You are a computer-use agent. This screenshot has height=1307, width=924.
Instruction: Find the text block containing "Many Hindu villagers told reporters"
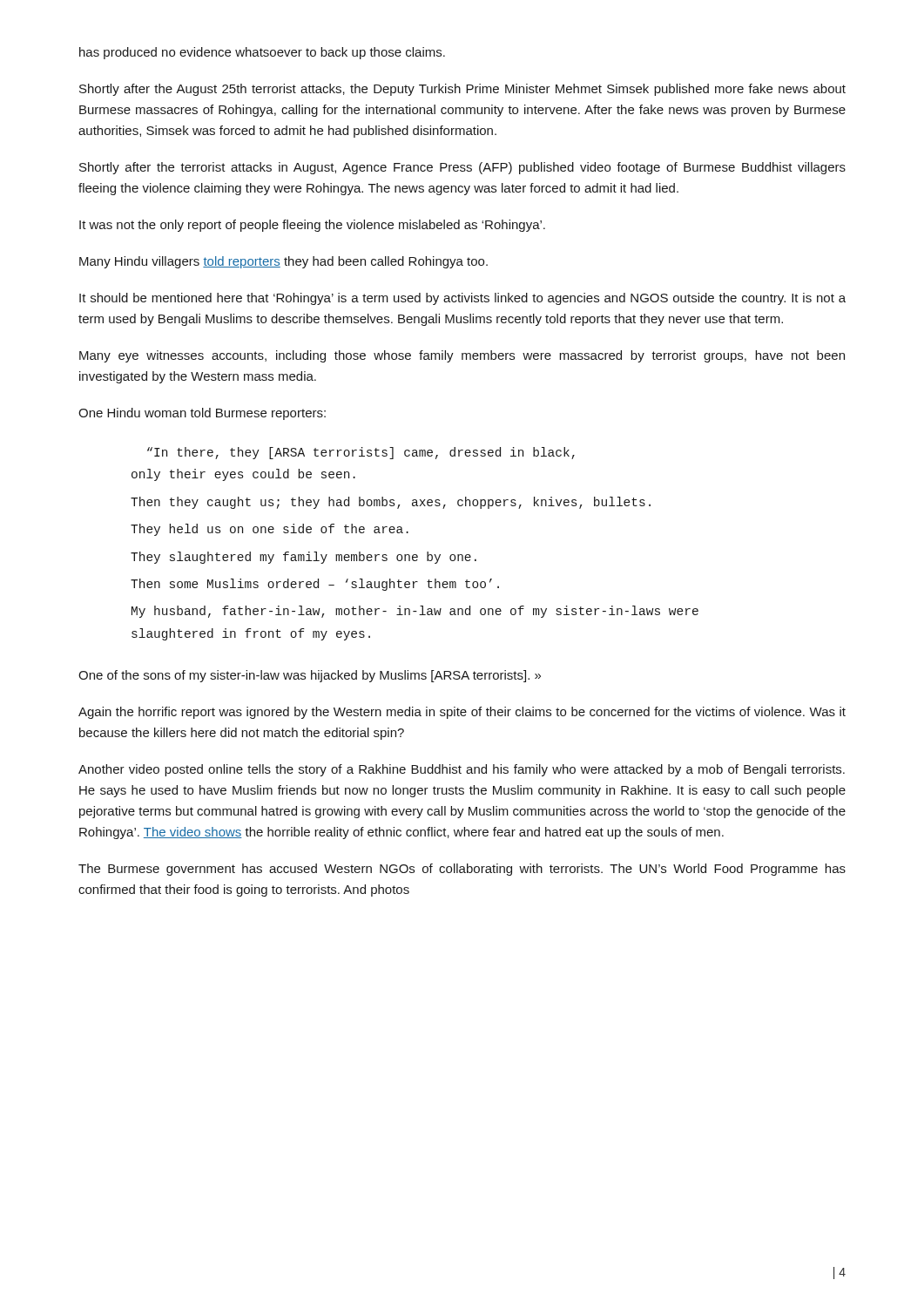click(284, 261)
